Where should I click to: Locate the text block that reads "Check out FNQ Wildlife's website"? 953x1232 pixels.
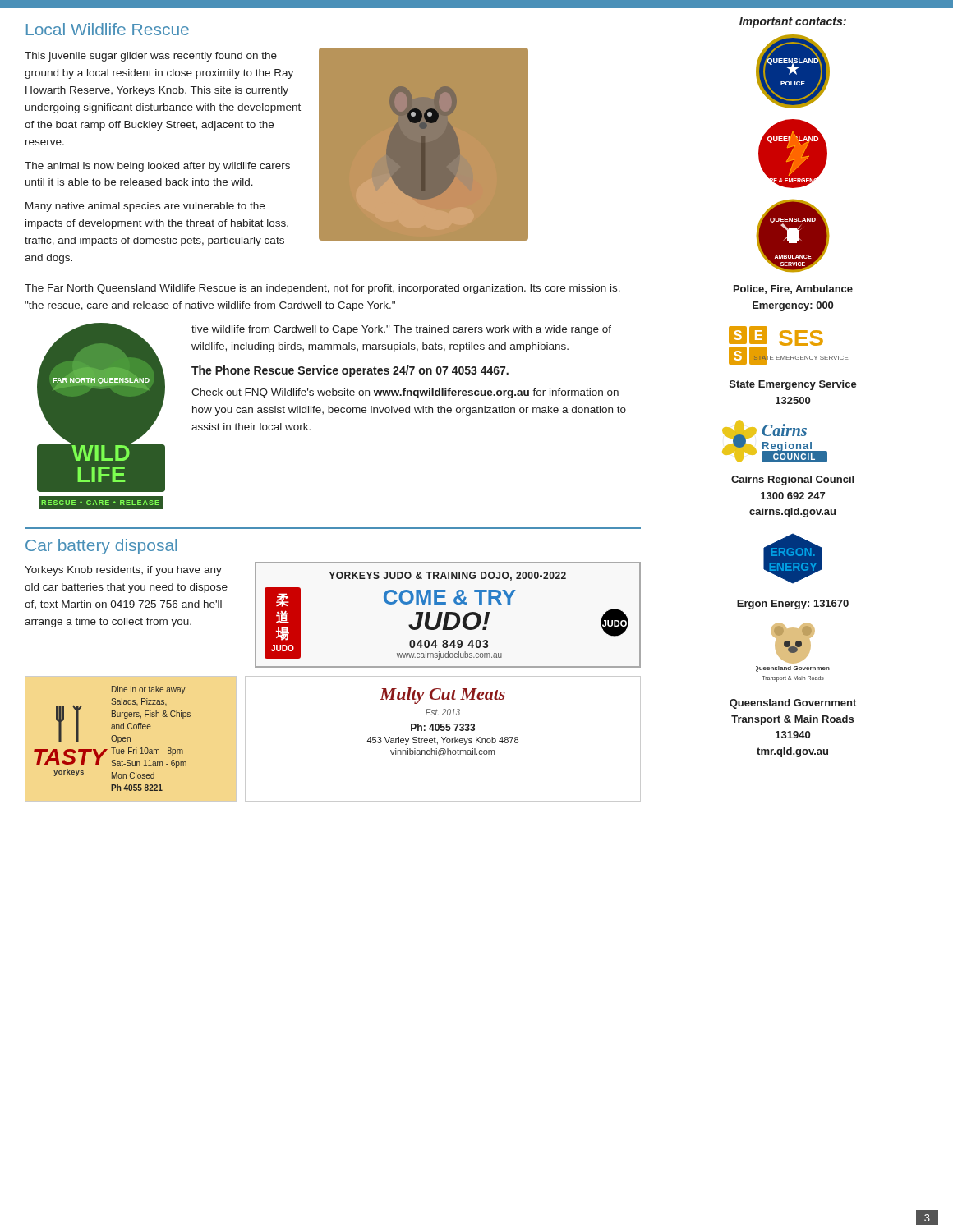[409, 409]
